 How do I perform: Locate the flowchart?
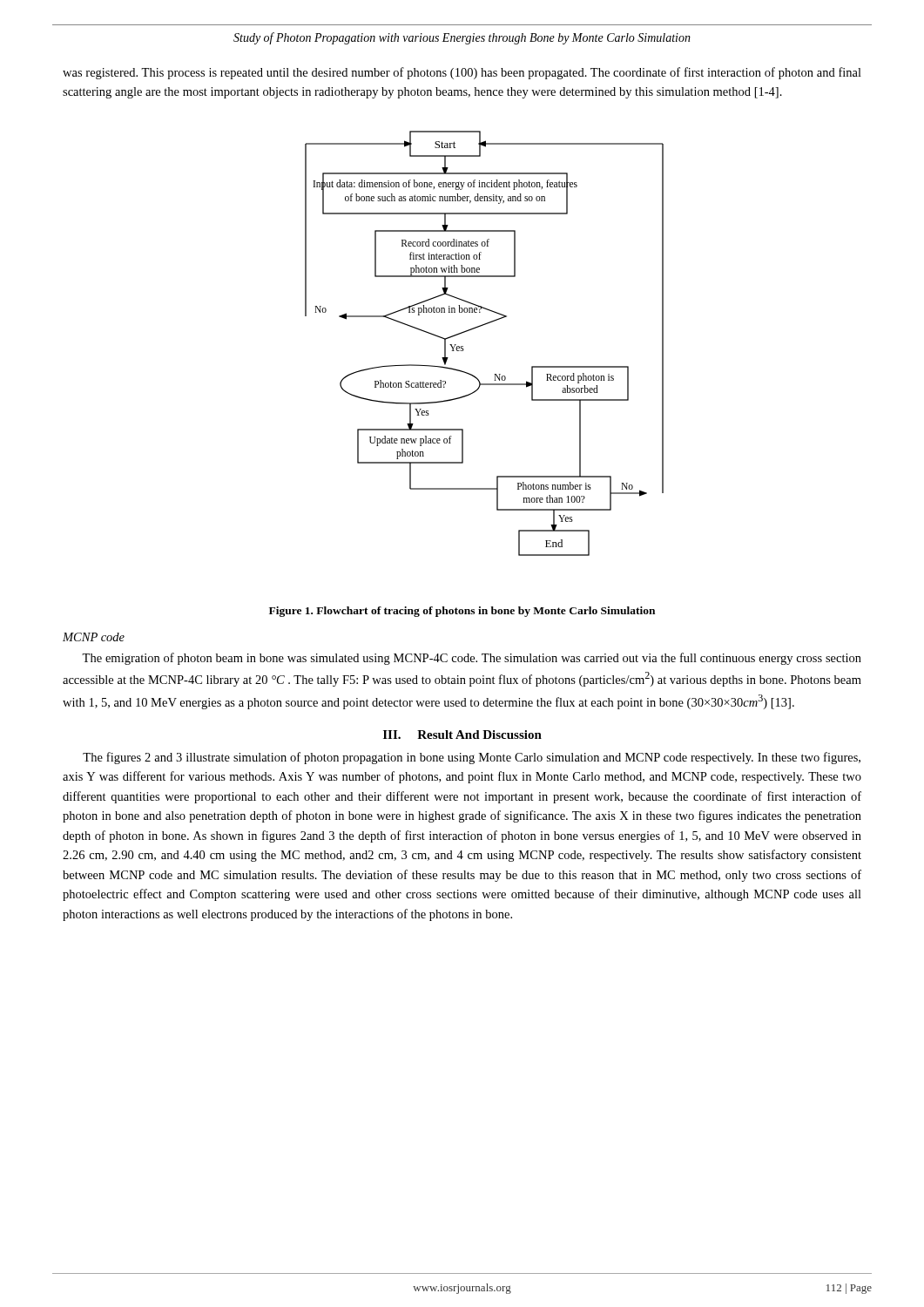tap(462, 360)
